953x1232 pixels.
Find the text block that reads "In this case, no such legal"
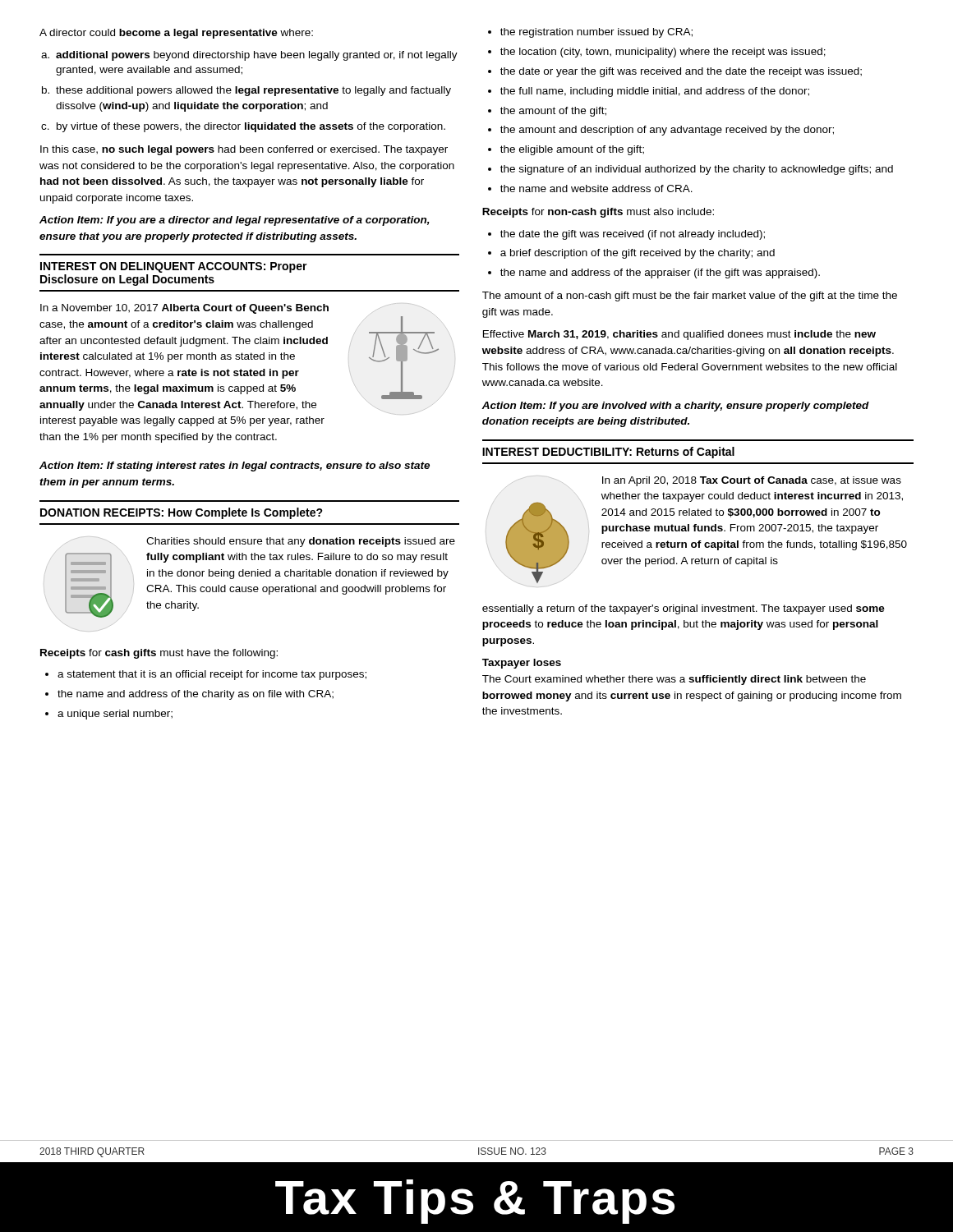(x=249, y=173)
